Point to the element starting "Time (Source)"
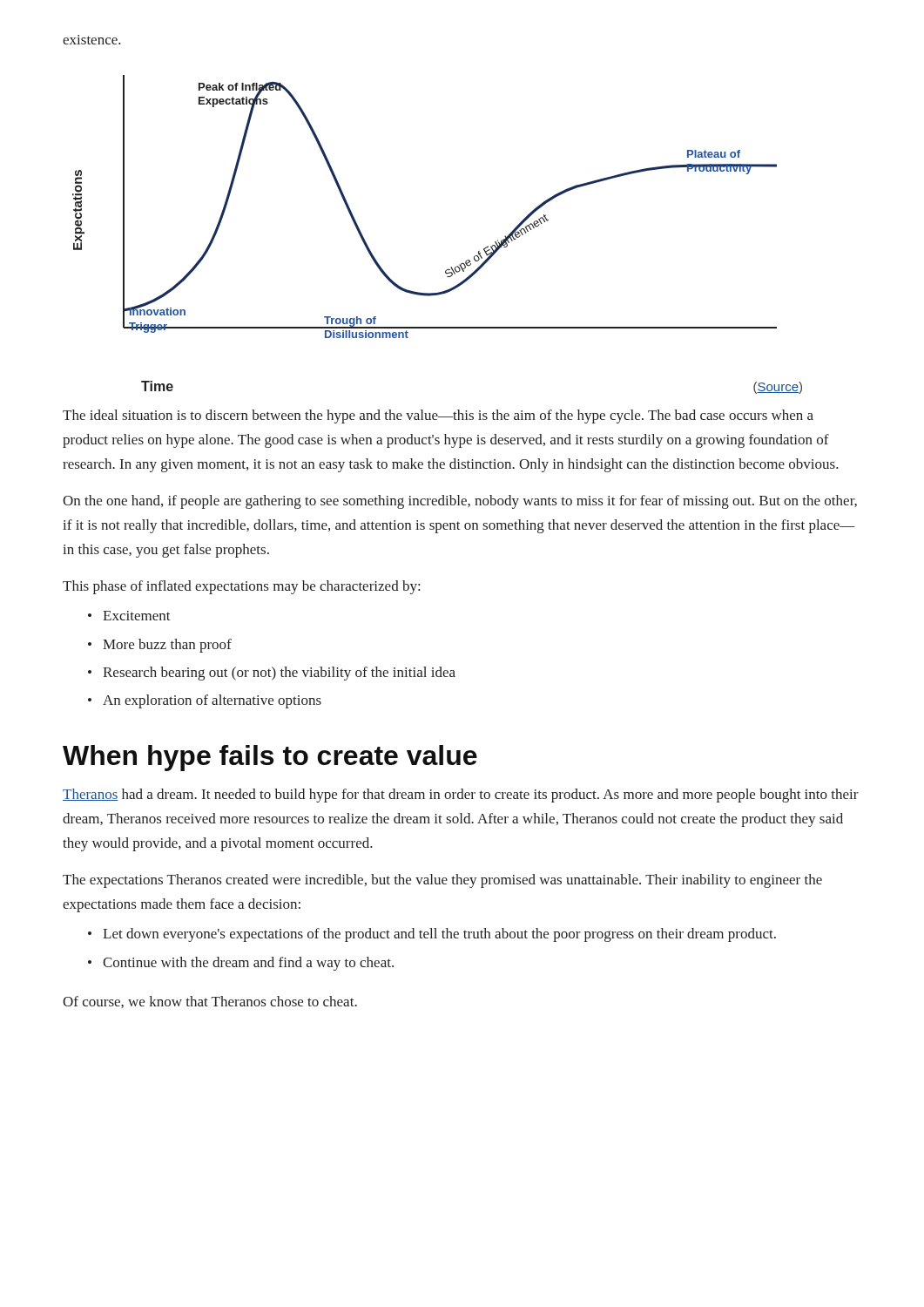Image resolution: width=924 pixels, height=1307 pixels. (160, 387)
